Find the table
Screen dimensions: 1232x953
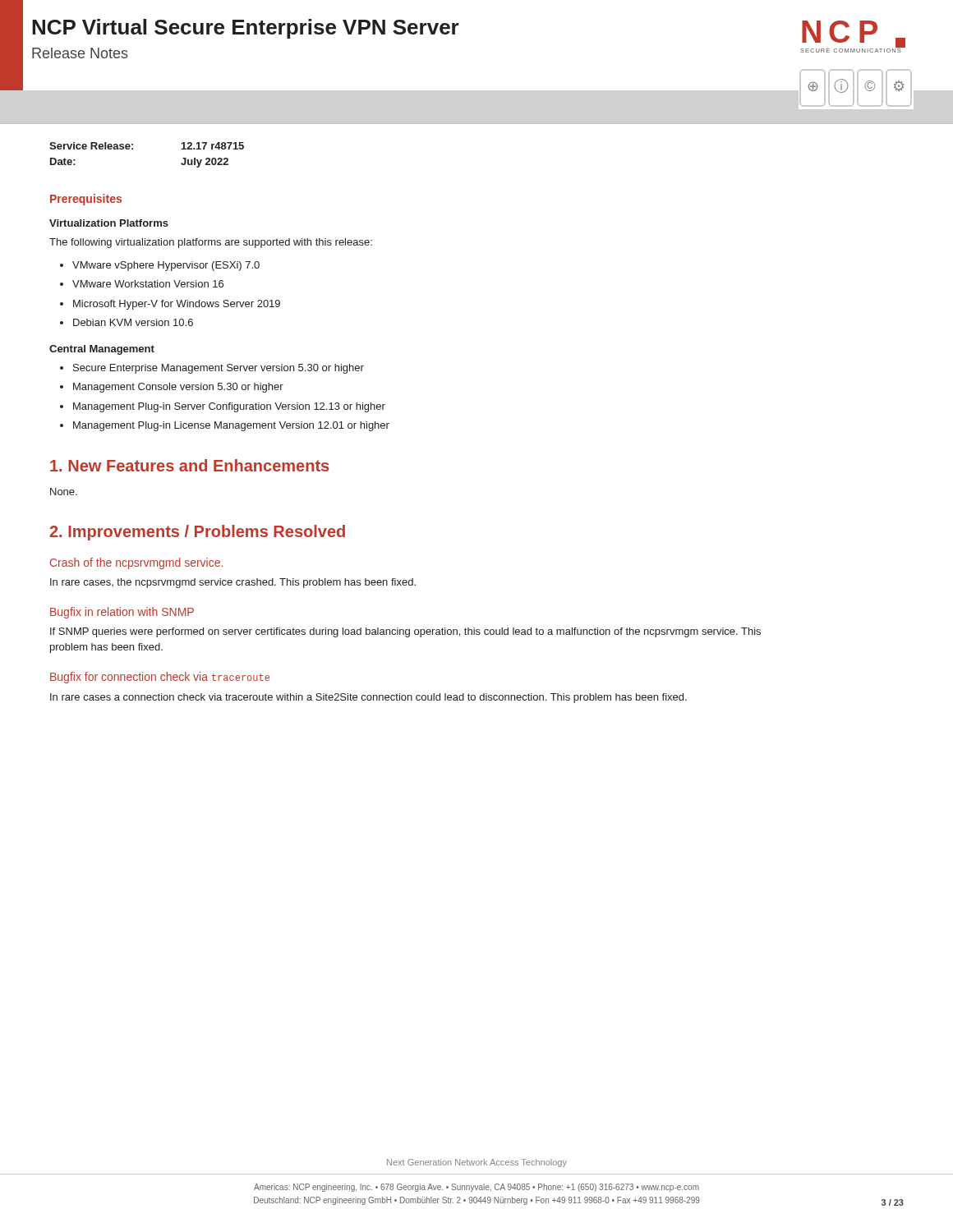point(419,154)
